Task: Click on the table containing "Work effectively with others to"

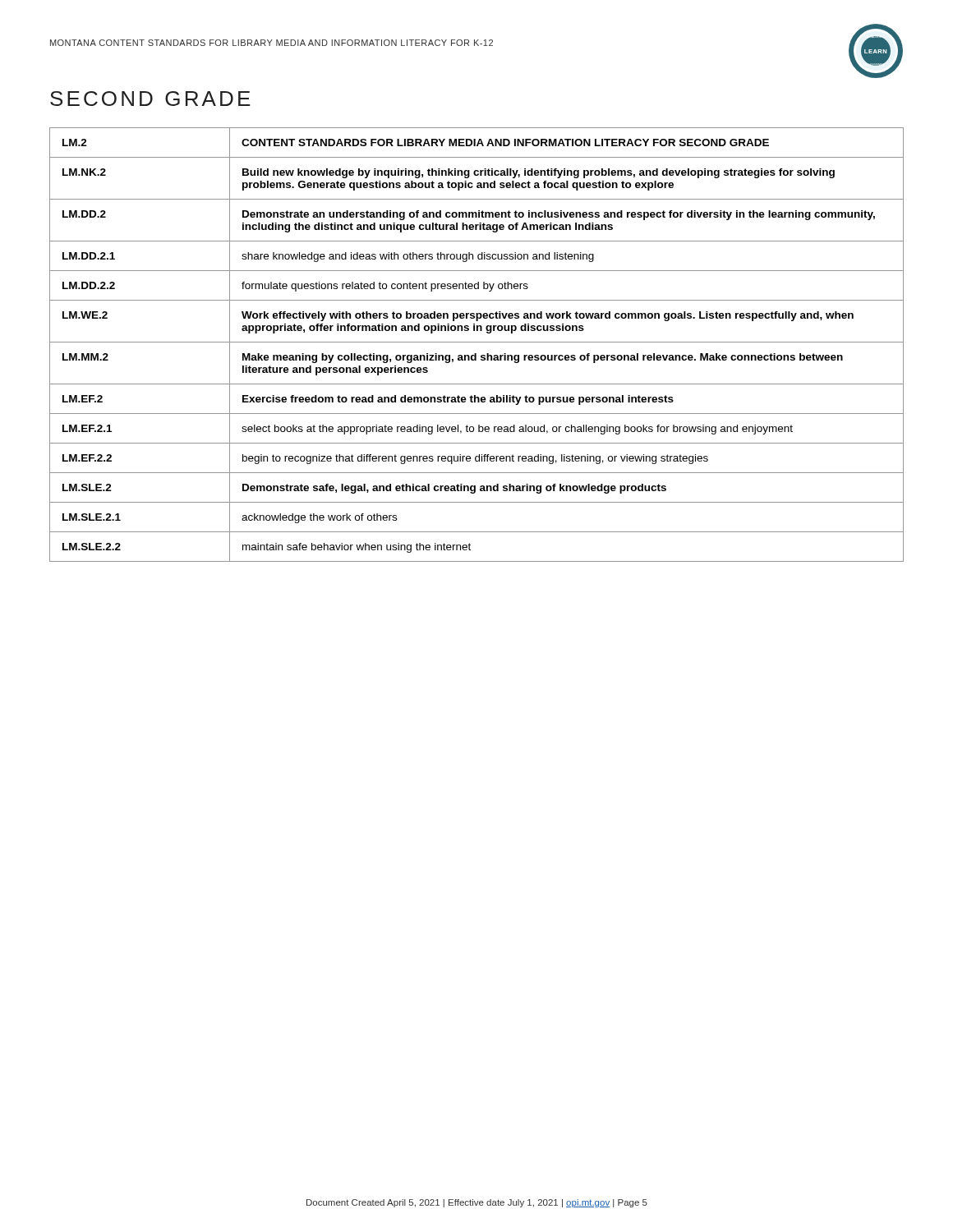Action: point(476,345)
